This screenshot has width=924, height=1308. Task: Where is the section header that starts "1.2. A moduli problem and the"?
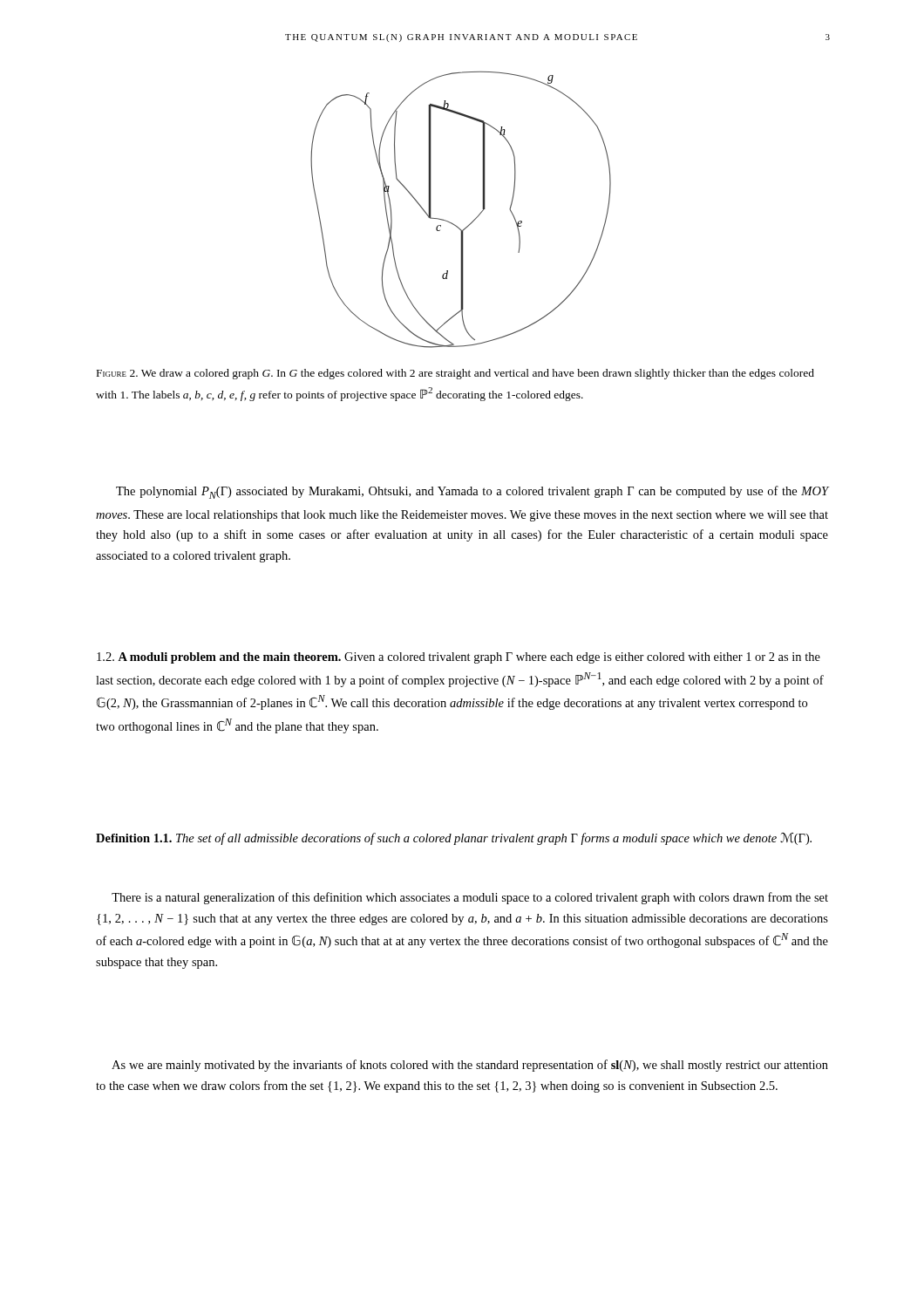(x=460, y=691)
